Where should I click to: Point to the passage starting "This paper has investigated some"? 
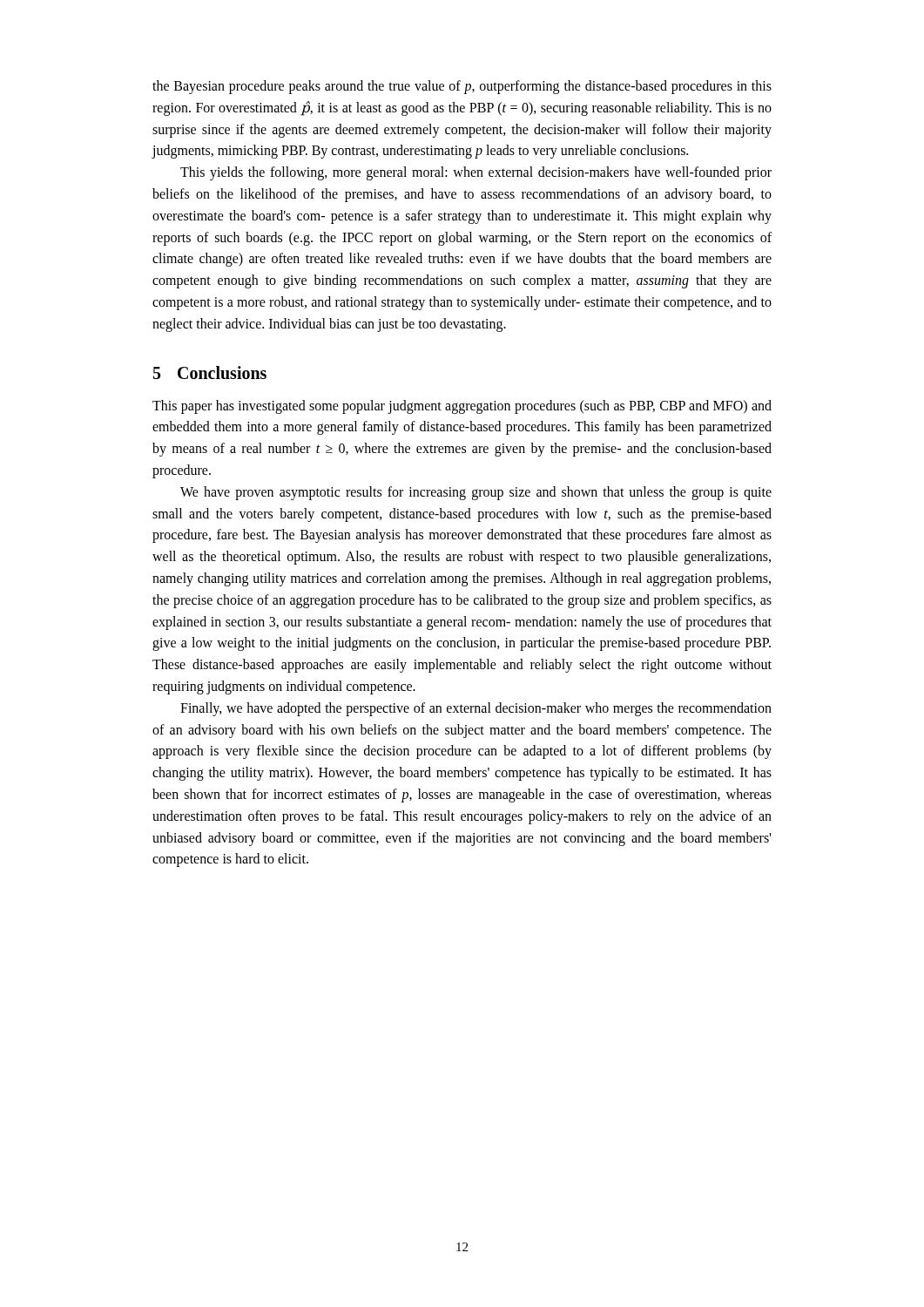[x=462, y=438]
